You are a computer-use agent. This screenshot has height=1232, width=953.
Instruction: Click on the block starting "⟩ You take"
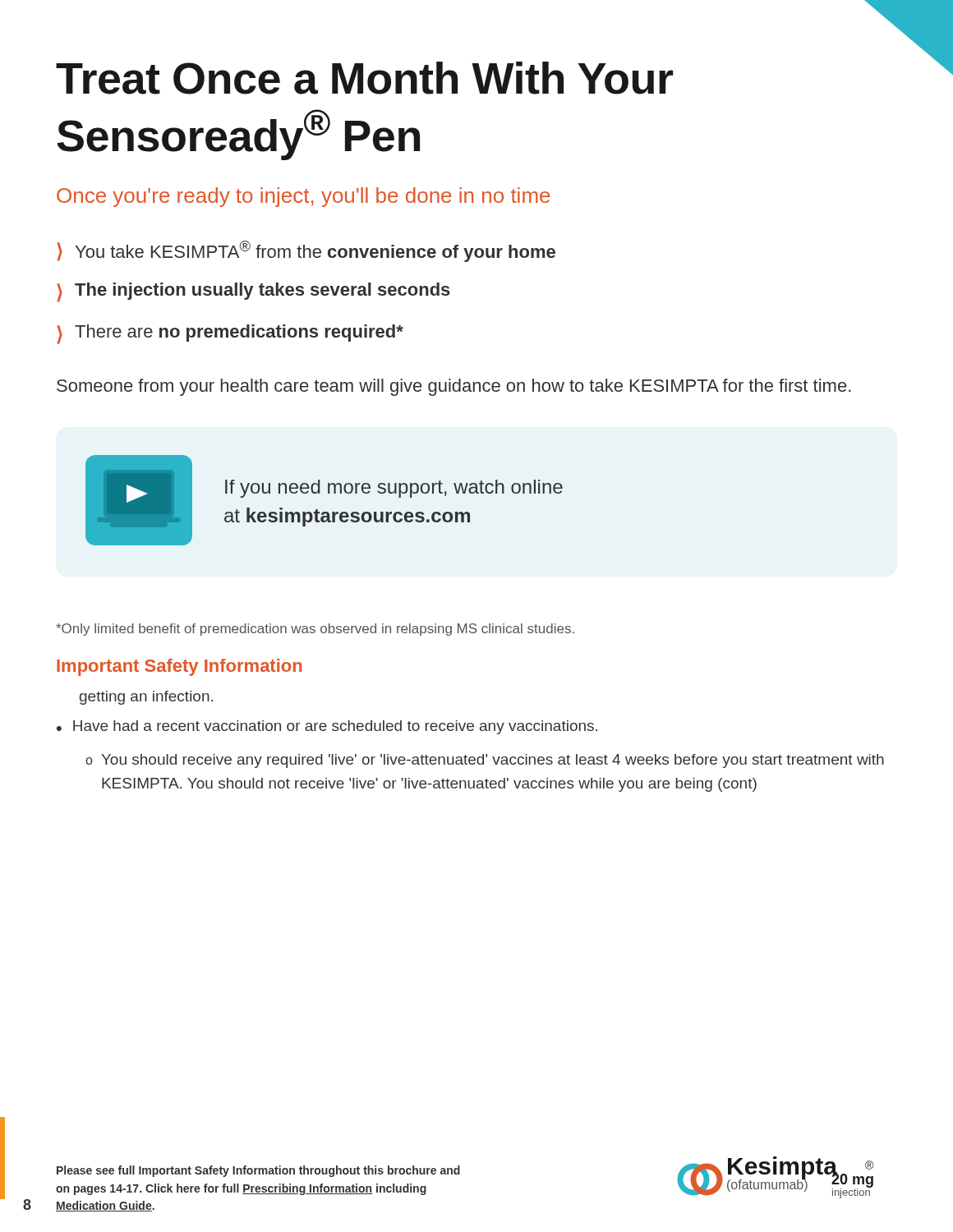(306, 250)
